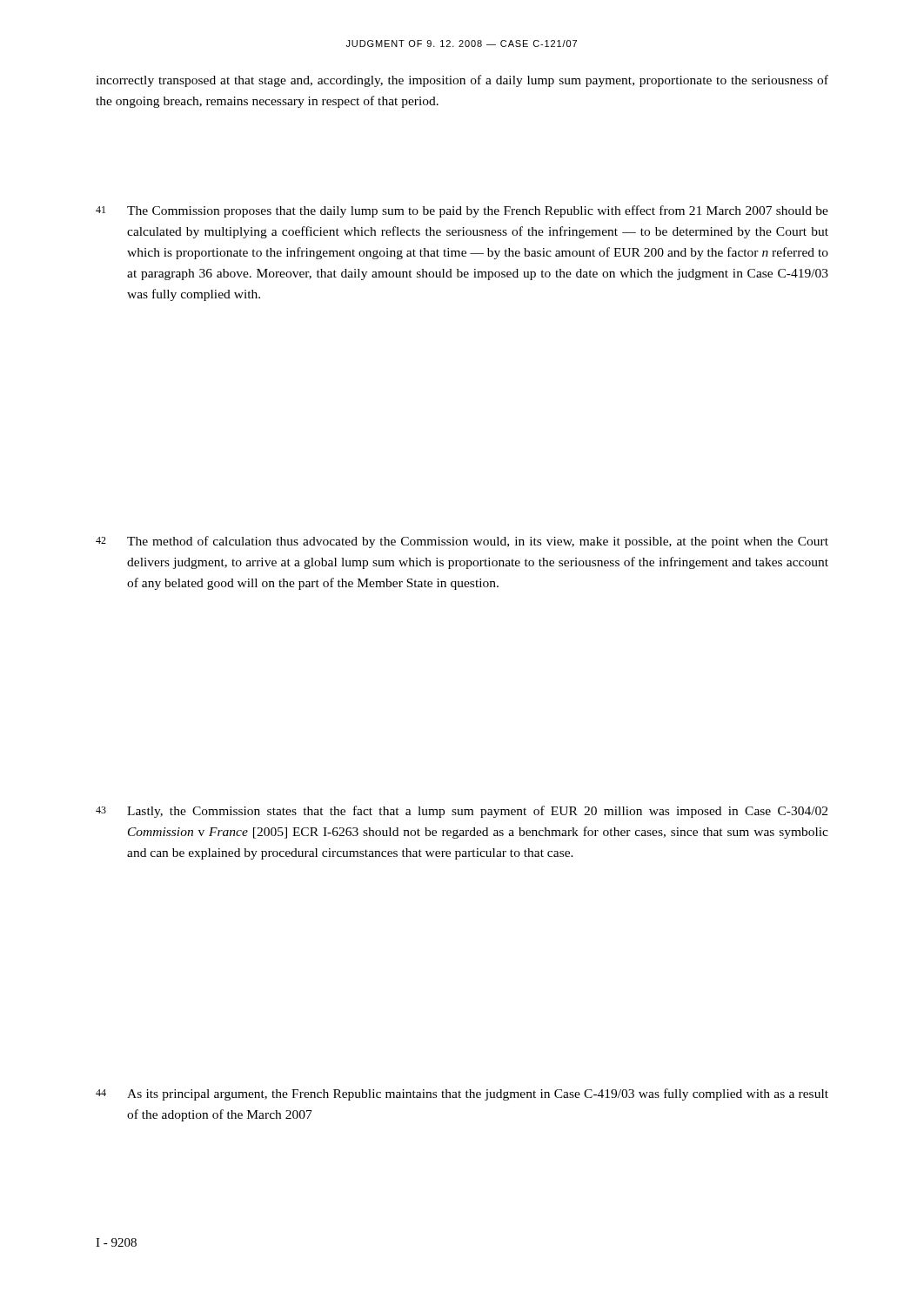Image resolution: width=924 pixels, height=1305 pixels.
Task: Find the block on this page that starts "43 Lastly, the Commission states that"
Action: (x=462, y=832)
